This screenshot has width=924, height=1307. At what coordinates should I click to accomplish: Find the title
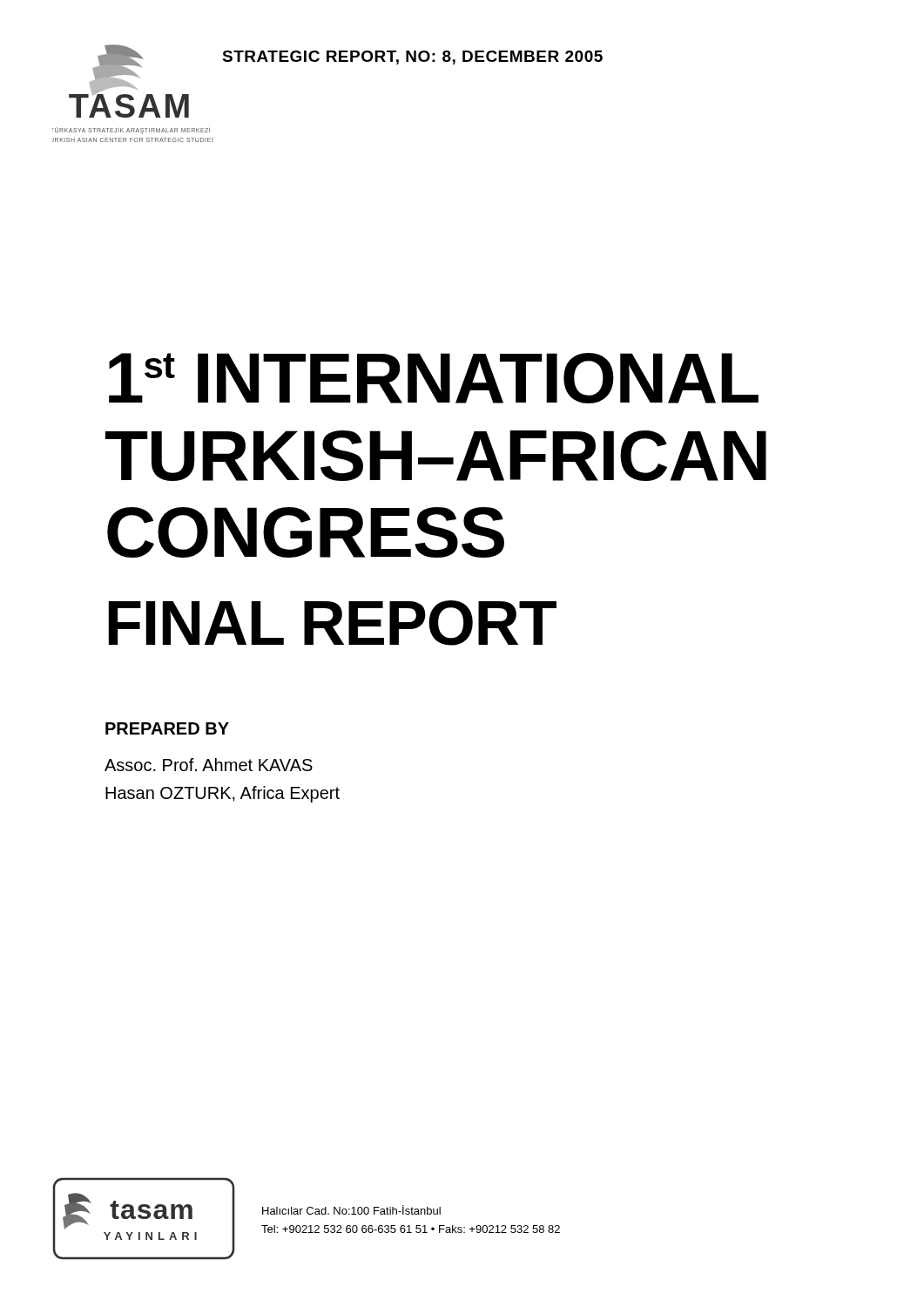tap(479, 499)
